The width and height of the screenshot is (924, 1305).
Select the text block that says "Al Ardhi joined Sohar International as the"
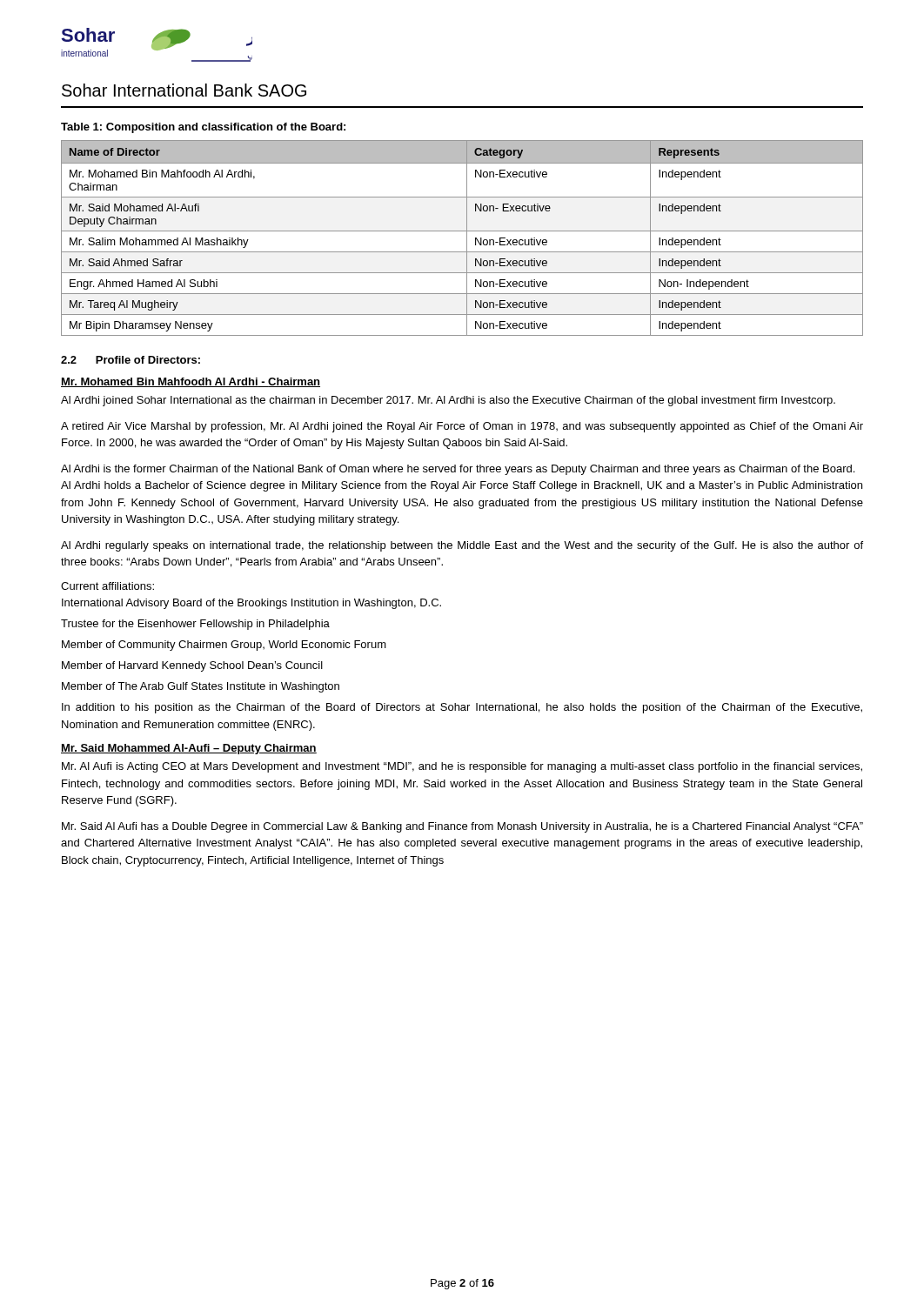pyautogui.click(x=449, y=400)
